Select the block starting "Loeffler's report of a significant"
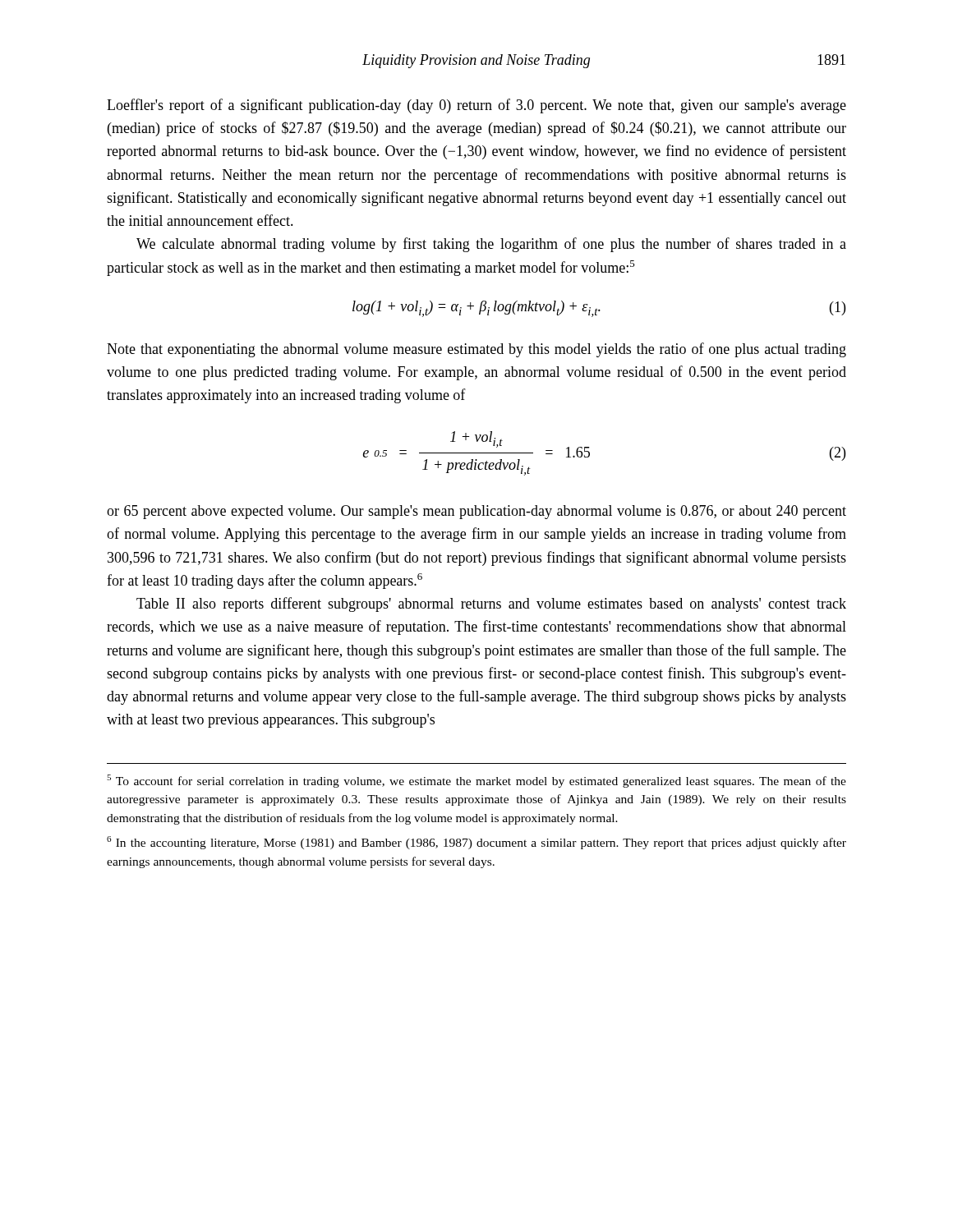 pos(476,163)
